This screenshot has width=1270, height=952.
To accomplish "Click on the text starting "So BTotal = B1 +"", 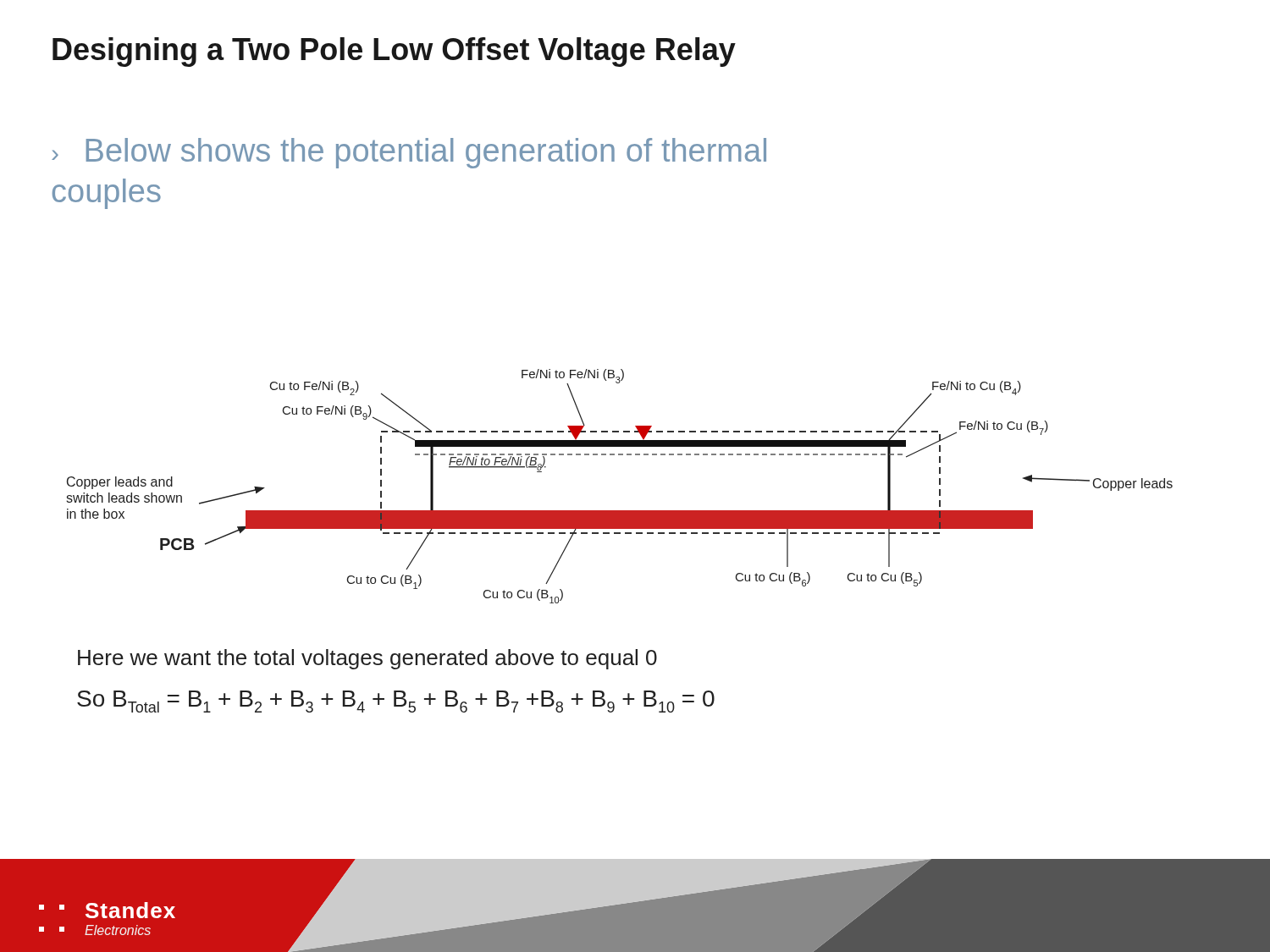I will point(396,700).
